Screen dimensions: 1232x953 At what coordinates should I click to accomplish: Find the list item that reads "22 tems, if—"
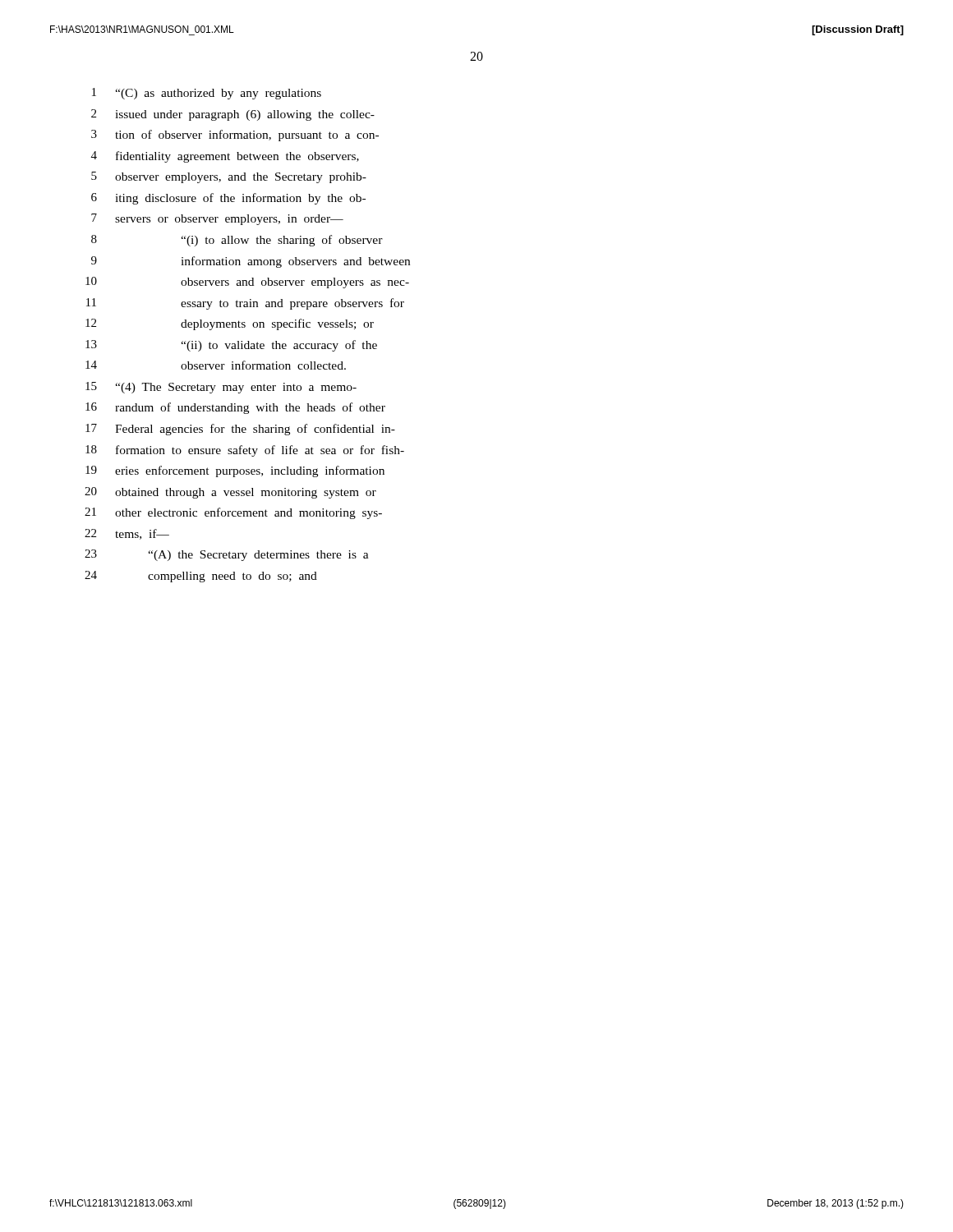pos(127,534)
